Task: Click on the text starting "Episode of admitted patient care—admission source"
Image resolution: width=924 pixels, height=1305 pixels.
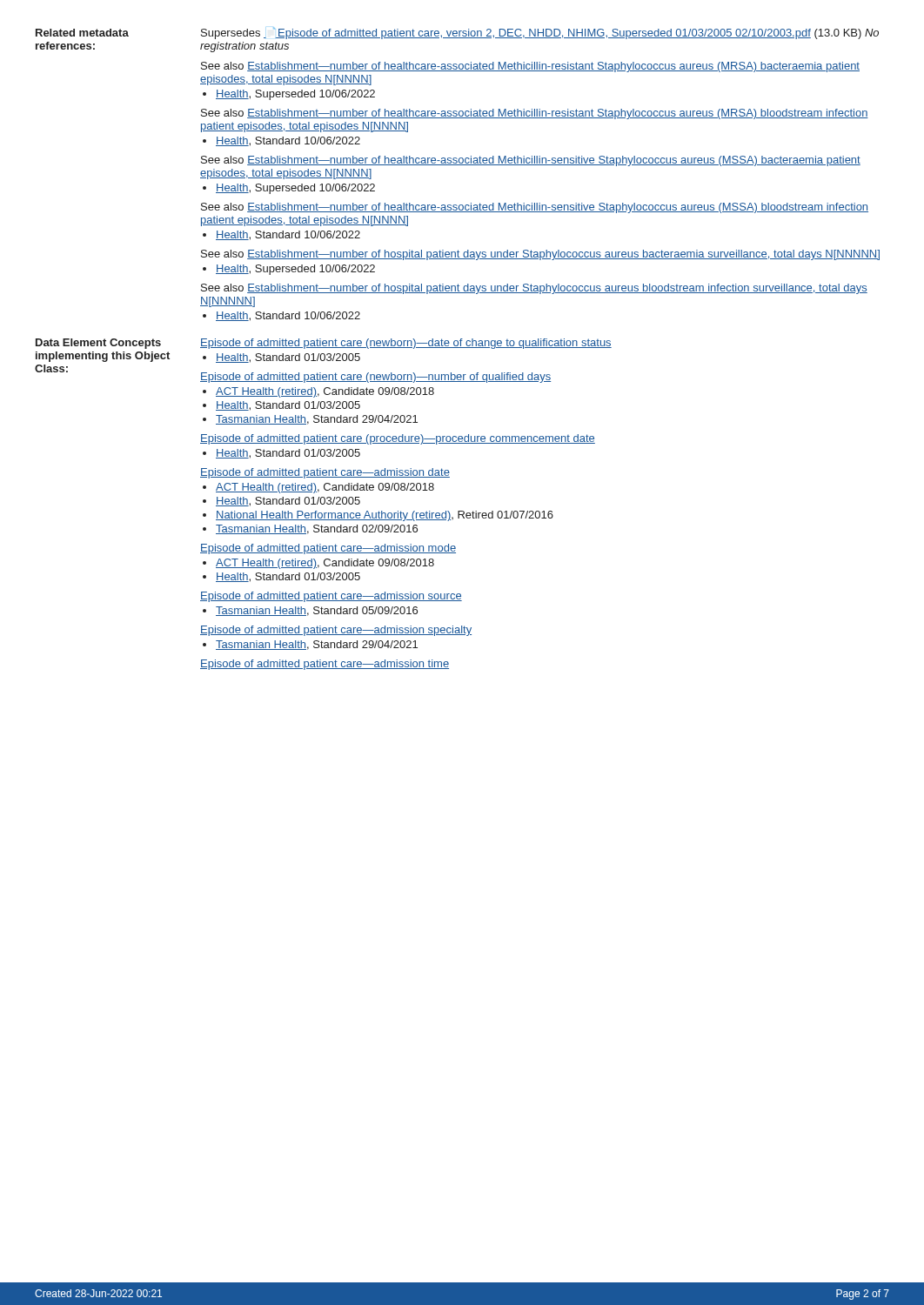Action: [x=331, y=595]
